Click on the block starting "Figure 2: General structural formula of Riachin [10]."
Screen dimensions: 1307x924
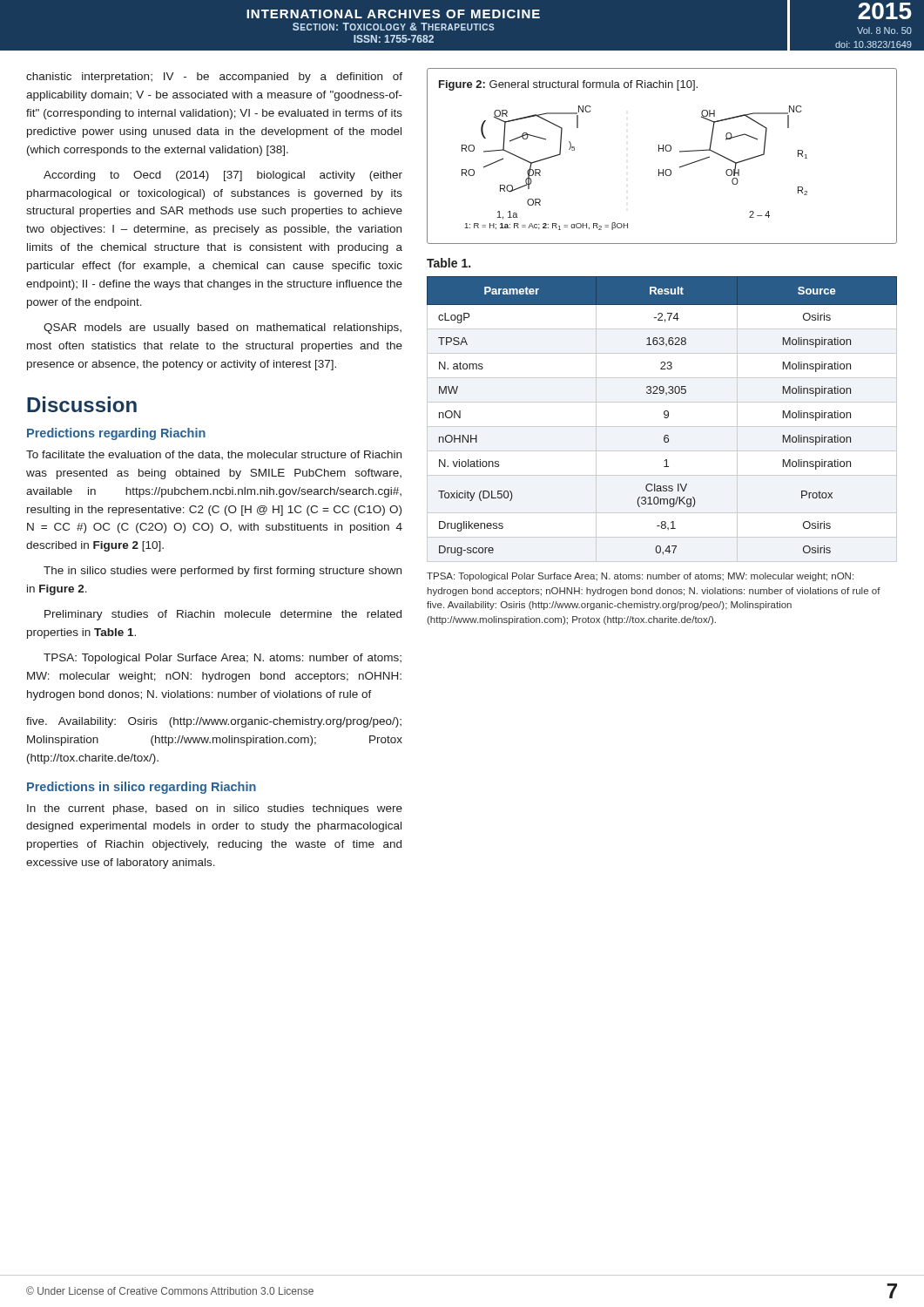568,84
